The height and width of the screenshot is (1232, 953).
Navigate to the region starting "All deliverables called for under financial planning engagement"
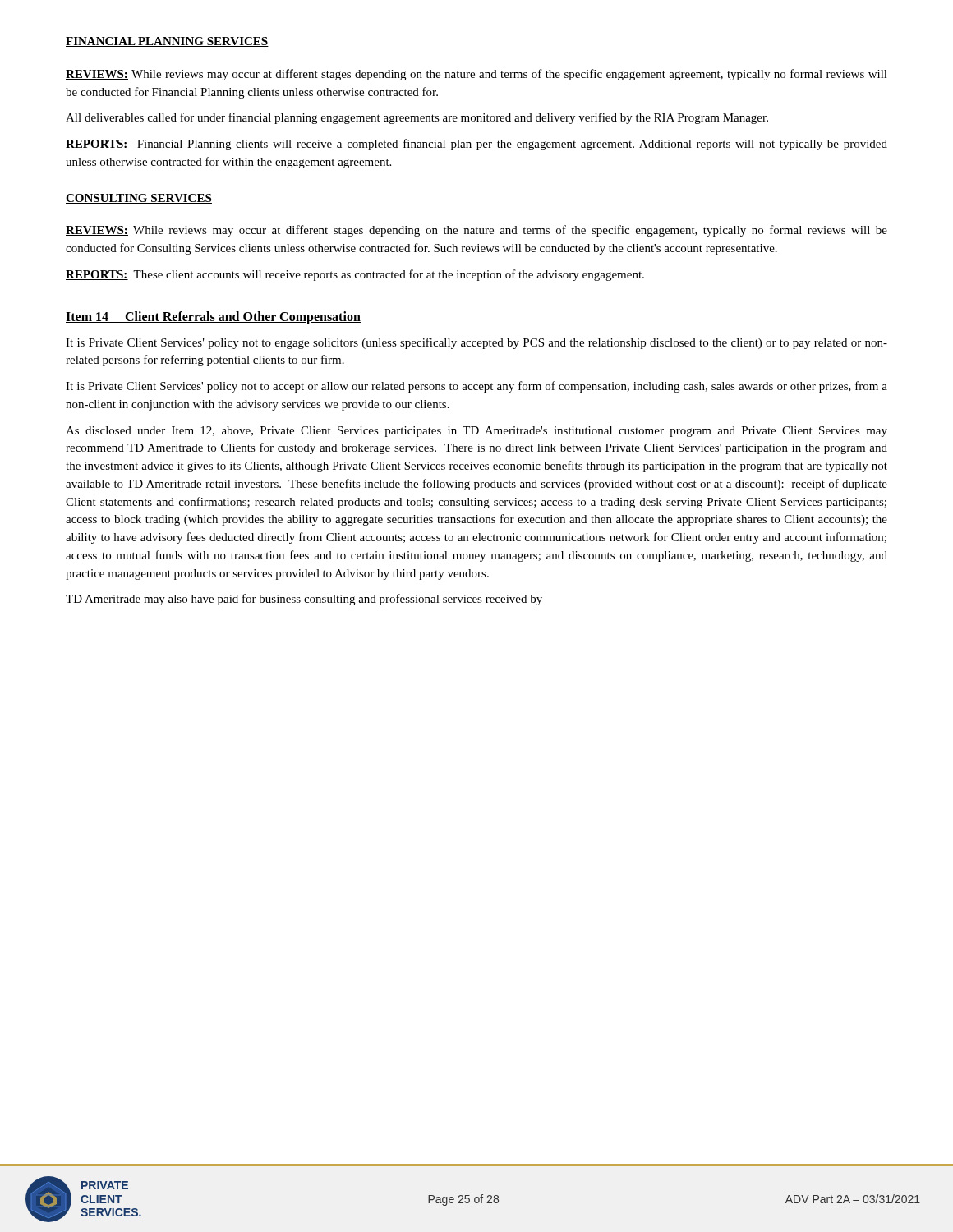coord(476,118)
